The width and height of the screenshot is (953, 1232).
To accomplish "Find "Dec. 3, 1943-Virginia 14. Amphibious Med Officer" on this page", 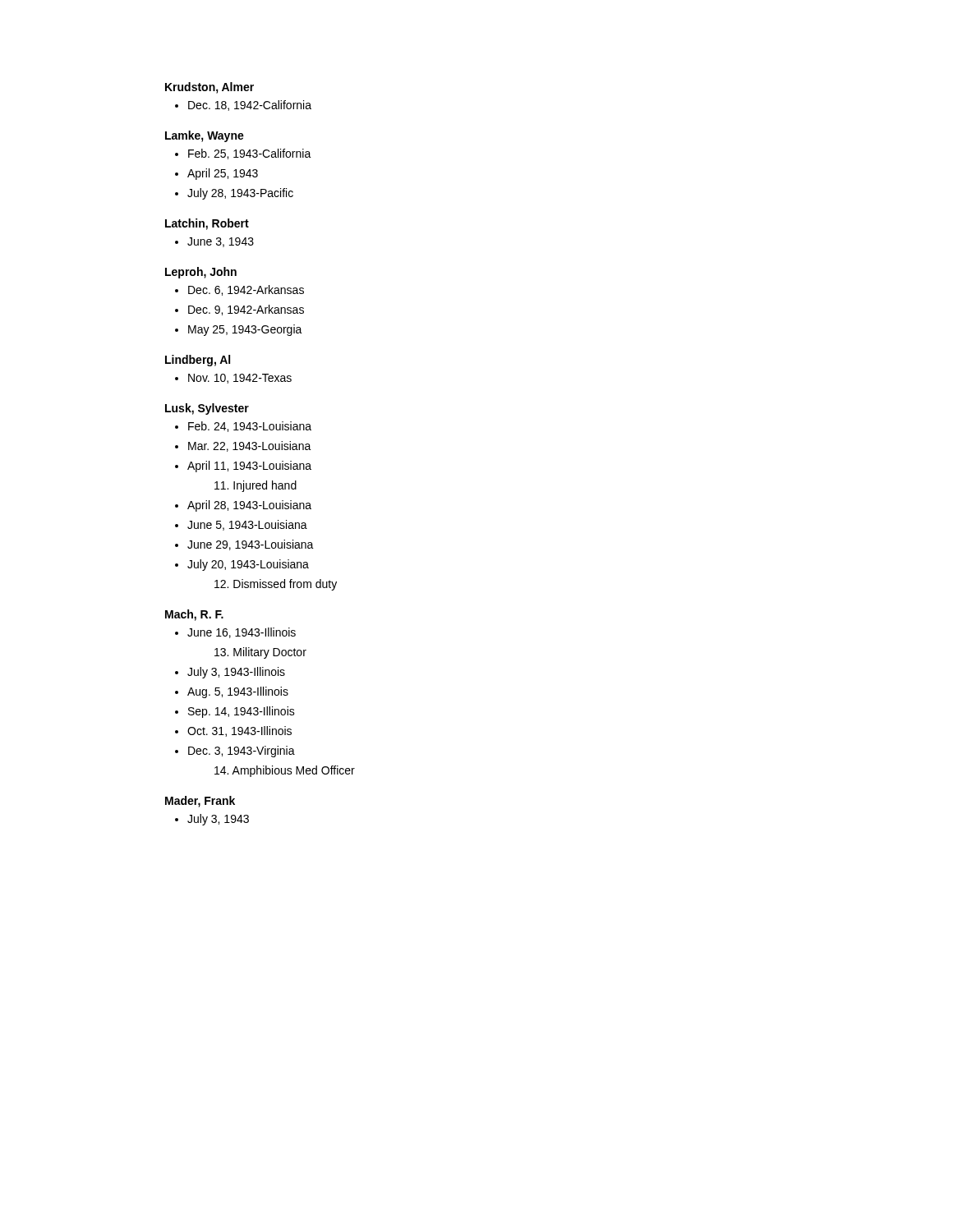I will coord(235,752).
